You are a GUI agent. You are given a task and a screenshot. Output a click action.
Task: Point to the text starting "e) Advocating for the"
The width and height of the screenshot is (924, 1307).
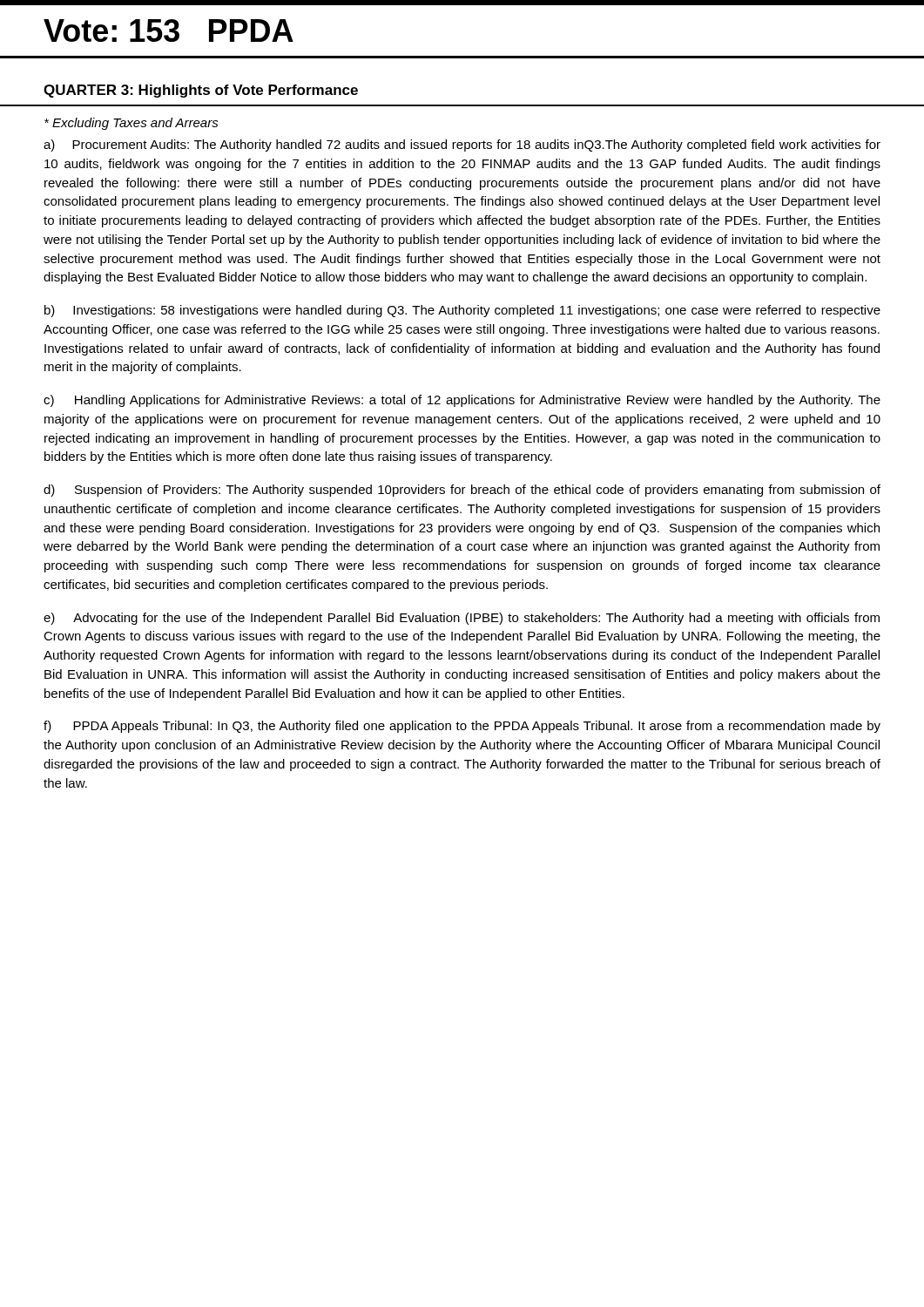[462, 655]
